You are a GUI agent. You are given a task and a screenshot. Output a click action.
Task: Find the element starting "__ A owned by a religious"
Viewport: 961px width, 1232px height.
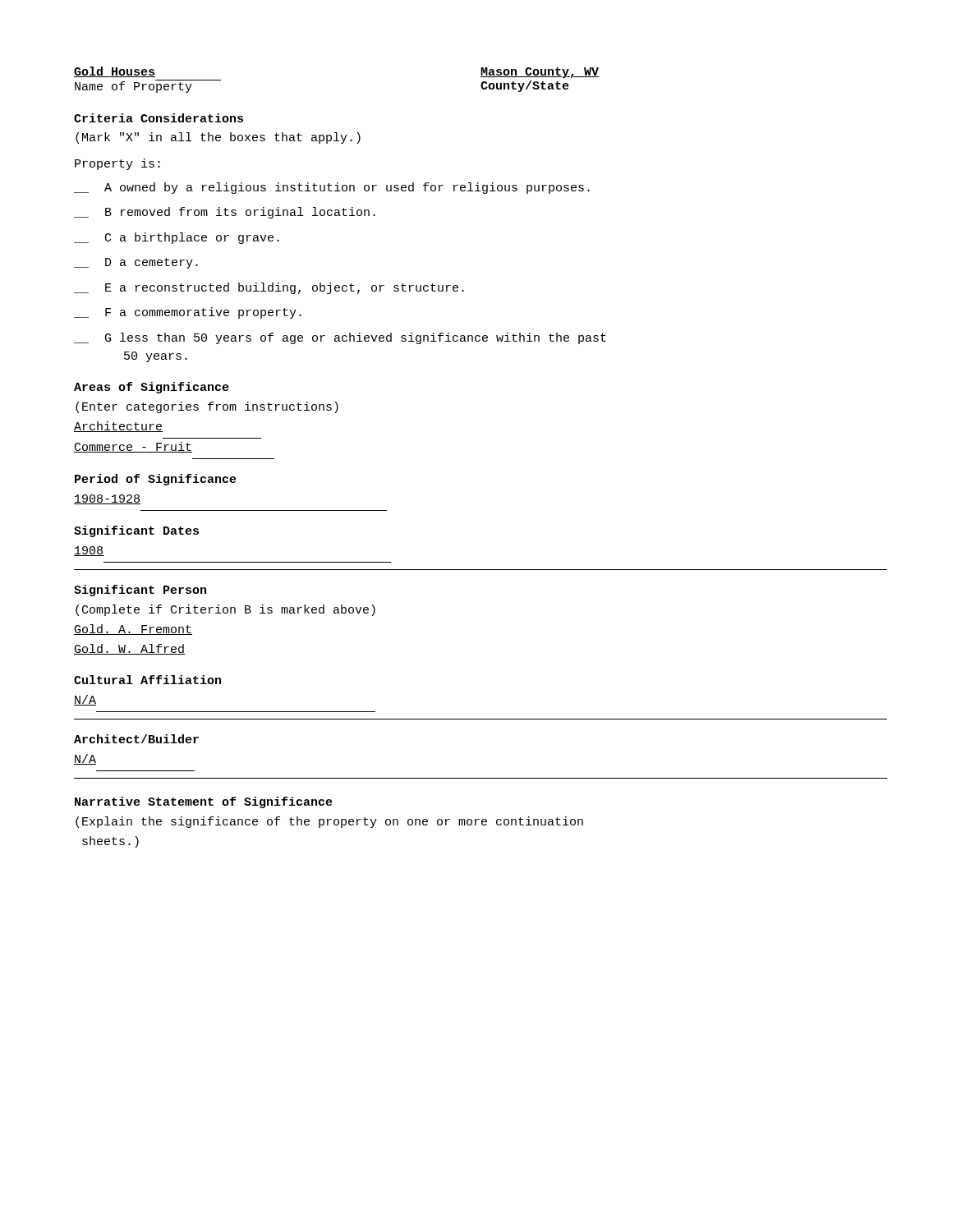pyautogui.click(x=333, y=189)
